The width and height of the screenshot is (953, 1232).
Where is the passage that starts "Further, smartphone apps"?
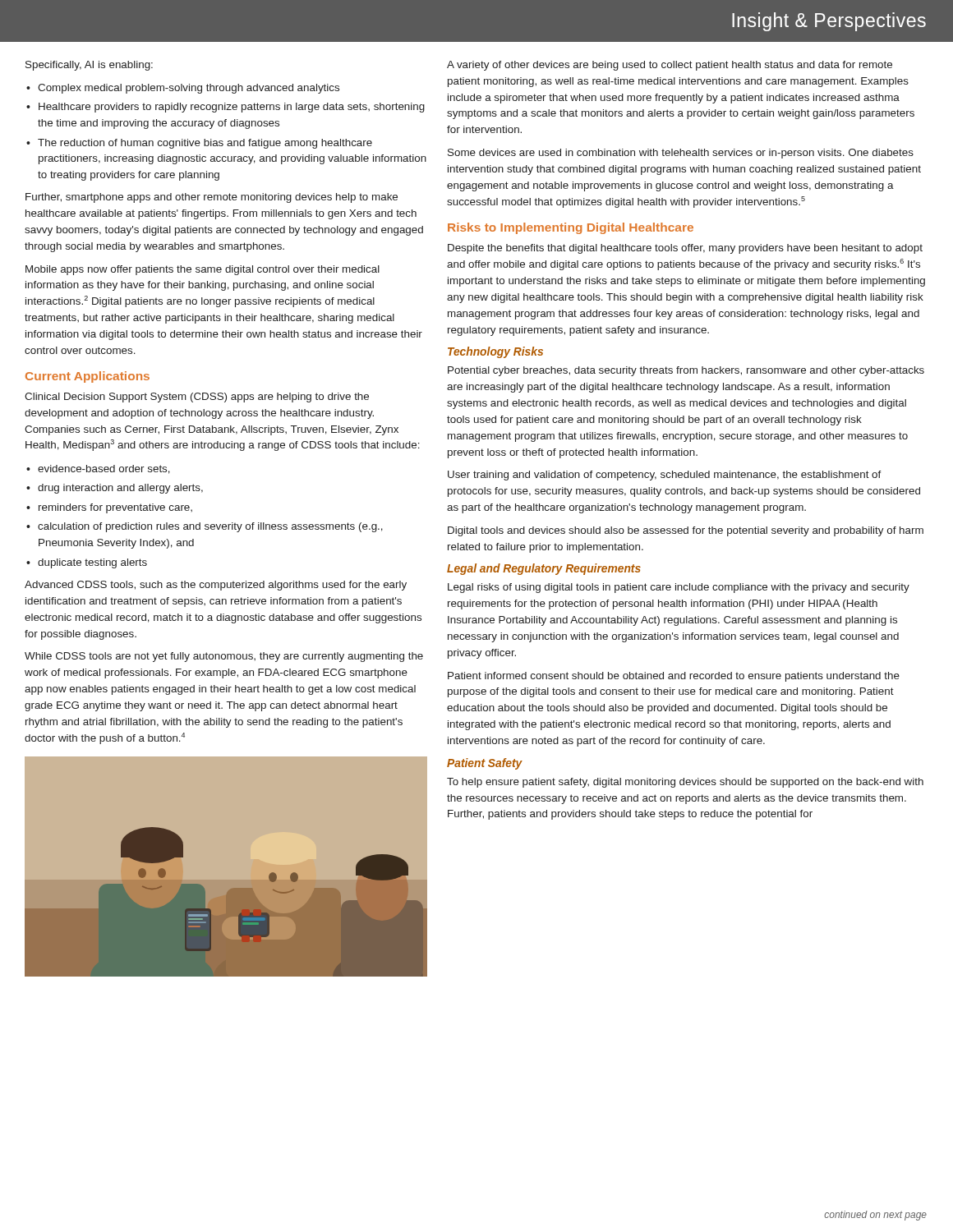[226, 222]
